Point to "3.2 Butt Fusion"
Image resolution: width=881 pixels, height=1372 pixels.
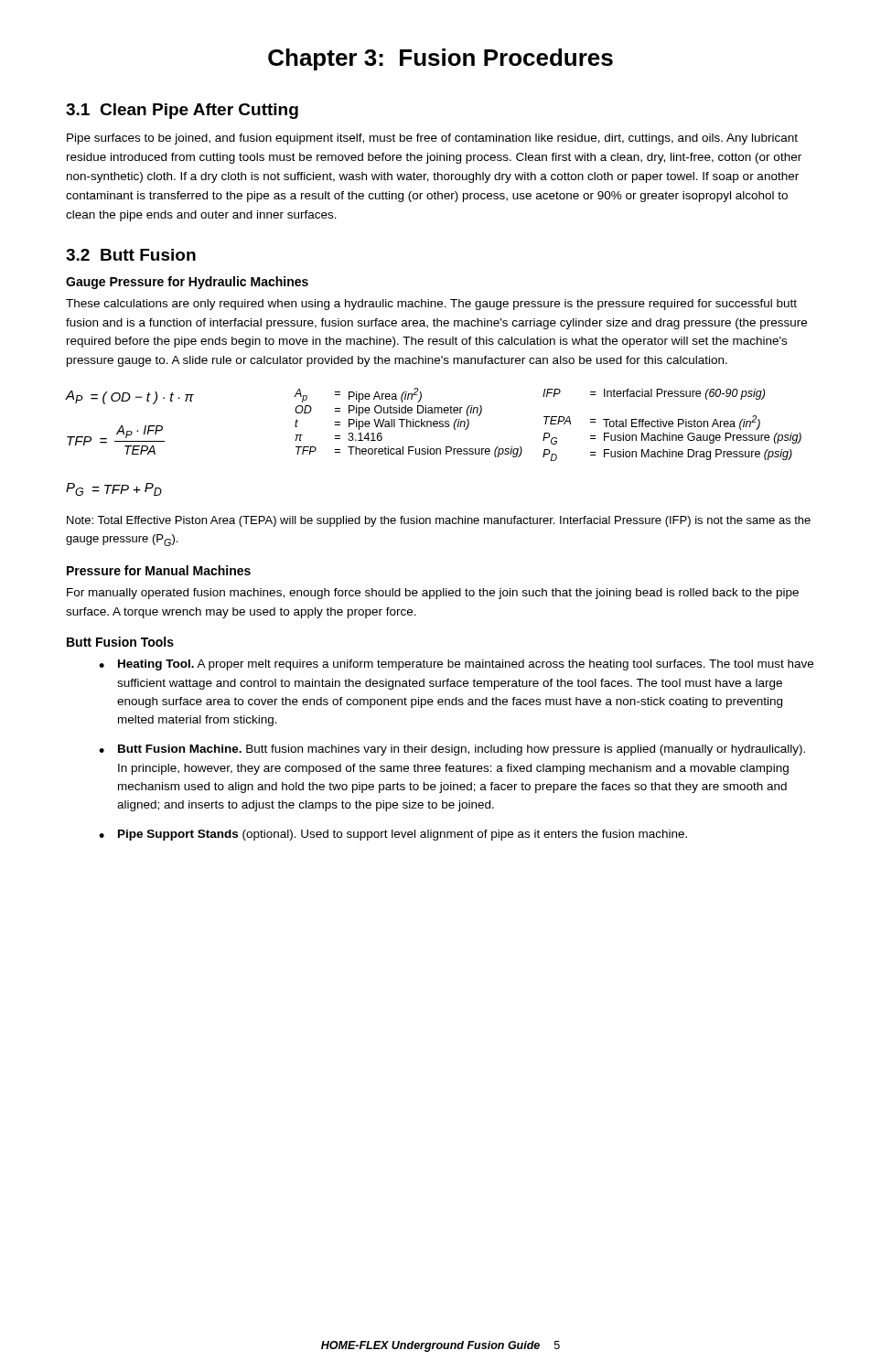coord(131,255)
